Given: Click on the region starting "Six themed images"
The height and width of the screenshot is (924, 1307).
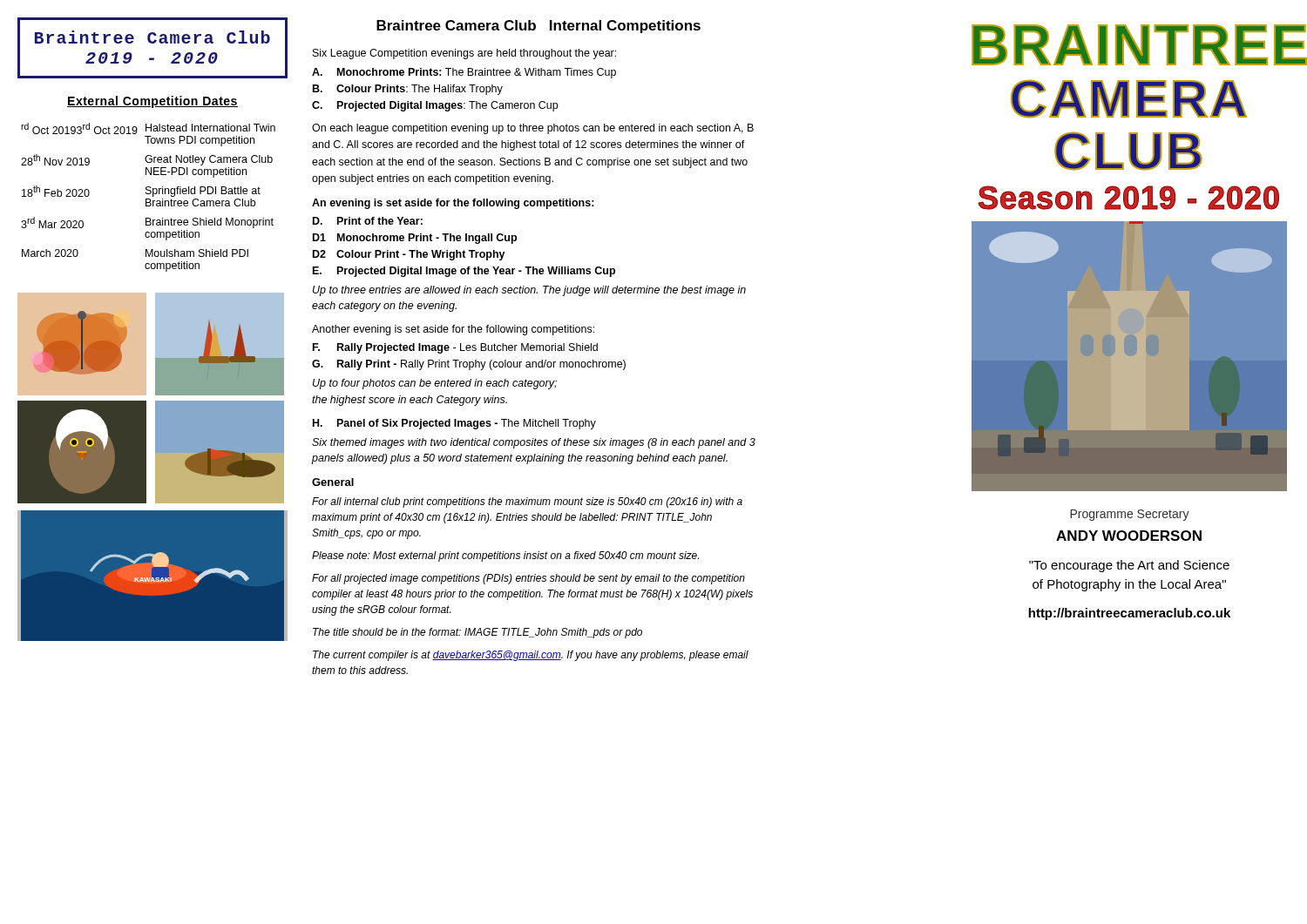Looking at the screenshot, I should tap(534, 450).
